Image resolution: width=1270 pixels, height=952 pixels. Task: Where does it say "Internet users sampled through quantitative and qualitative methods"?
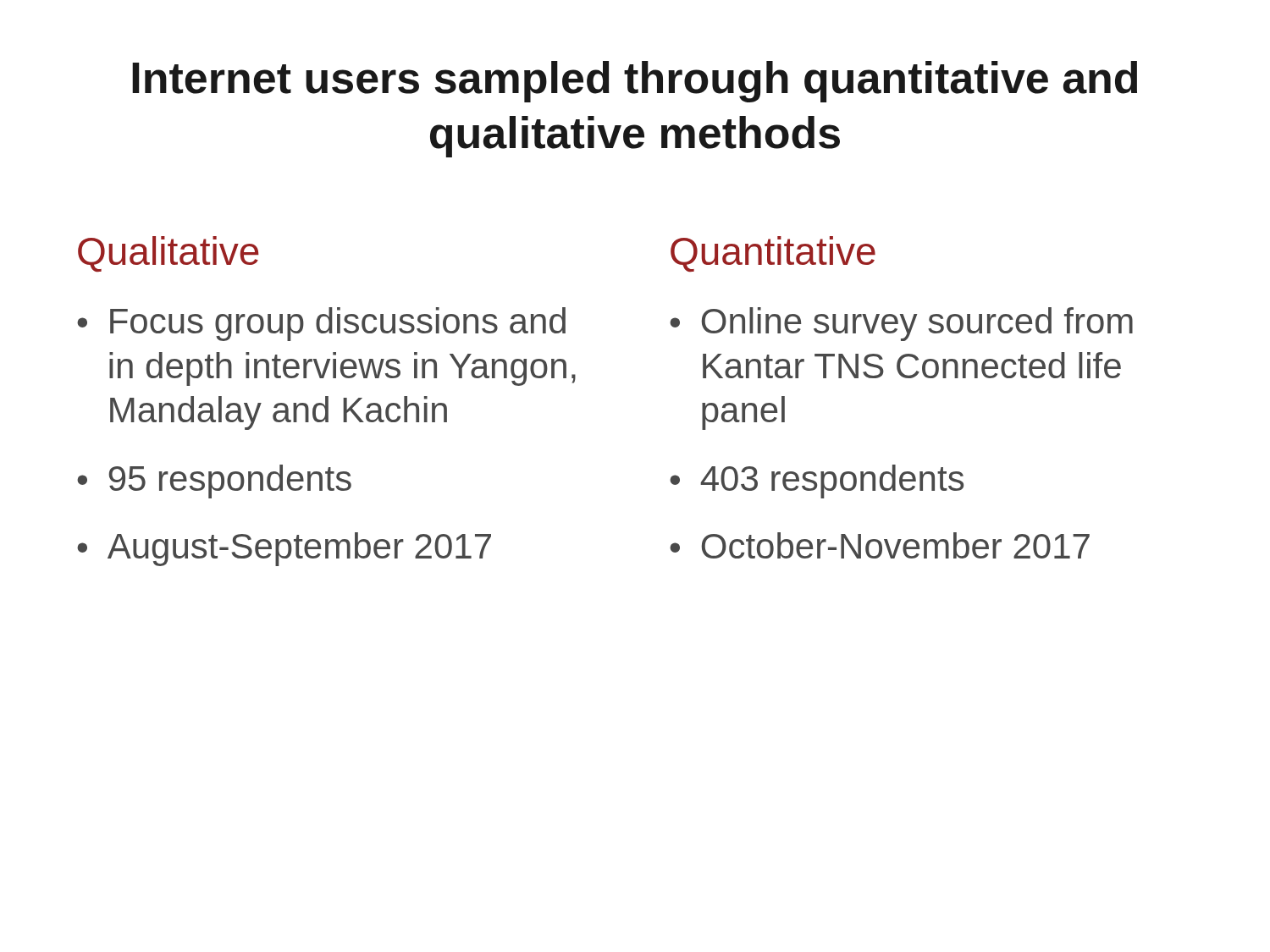point(635,105)
